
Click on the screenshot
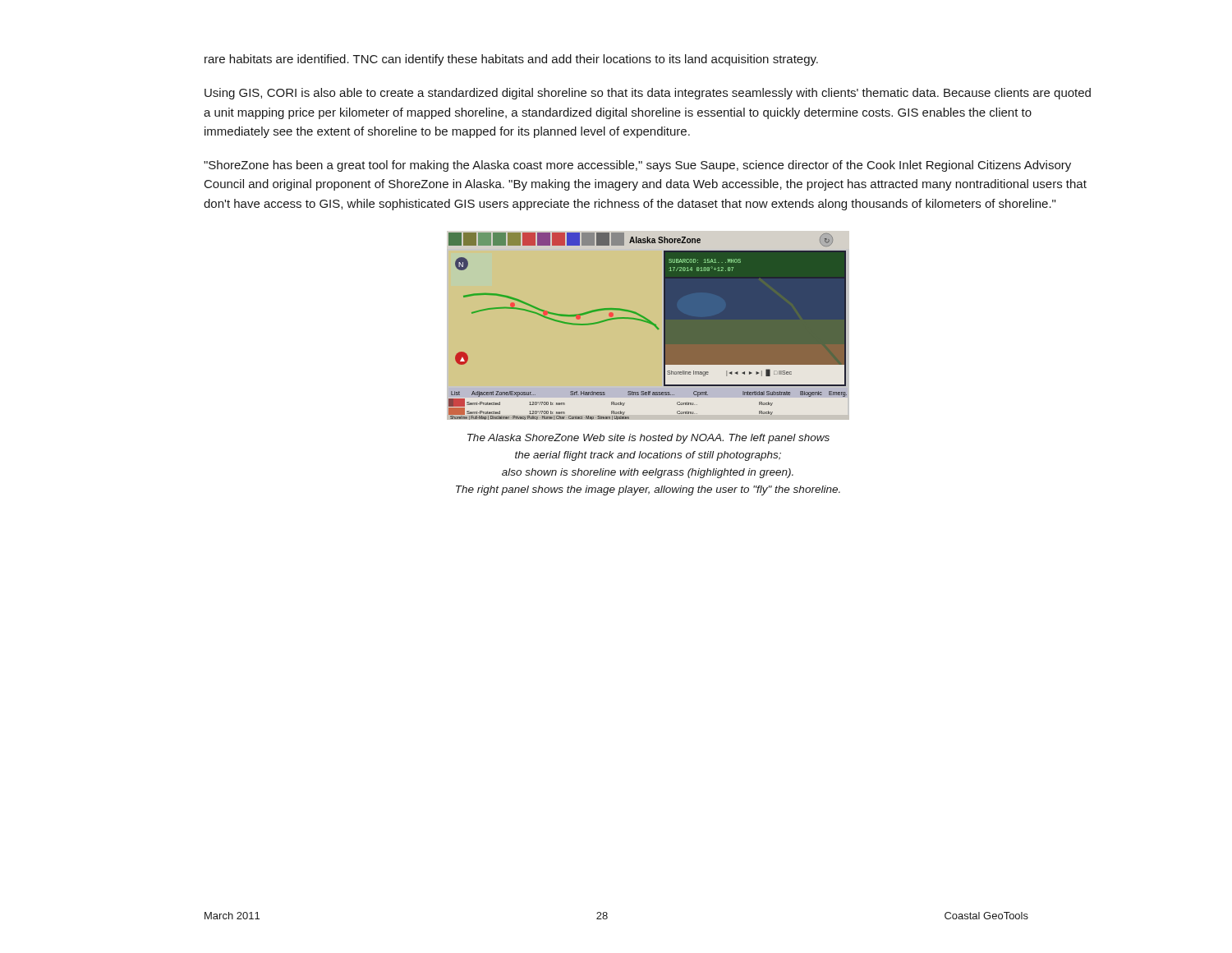pos(648,325)
